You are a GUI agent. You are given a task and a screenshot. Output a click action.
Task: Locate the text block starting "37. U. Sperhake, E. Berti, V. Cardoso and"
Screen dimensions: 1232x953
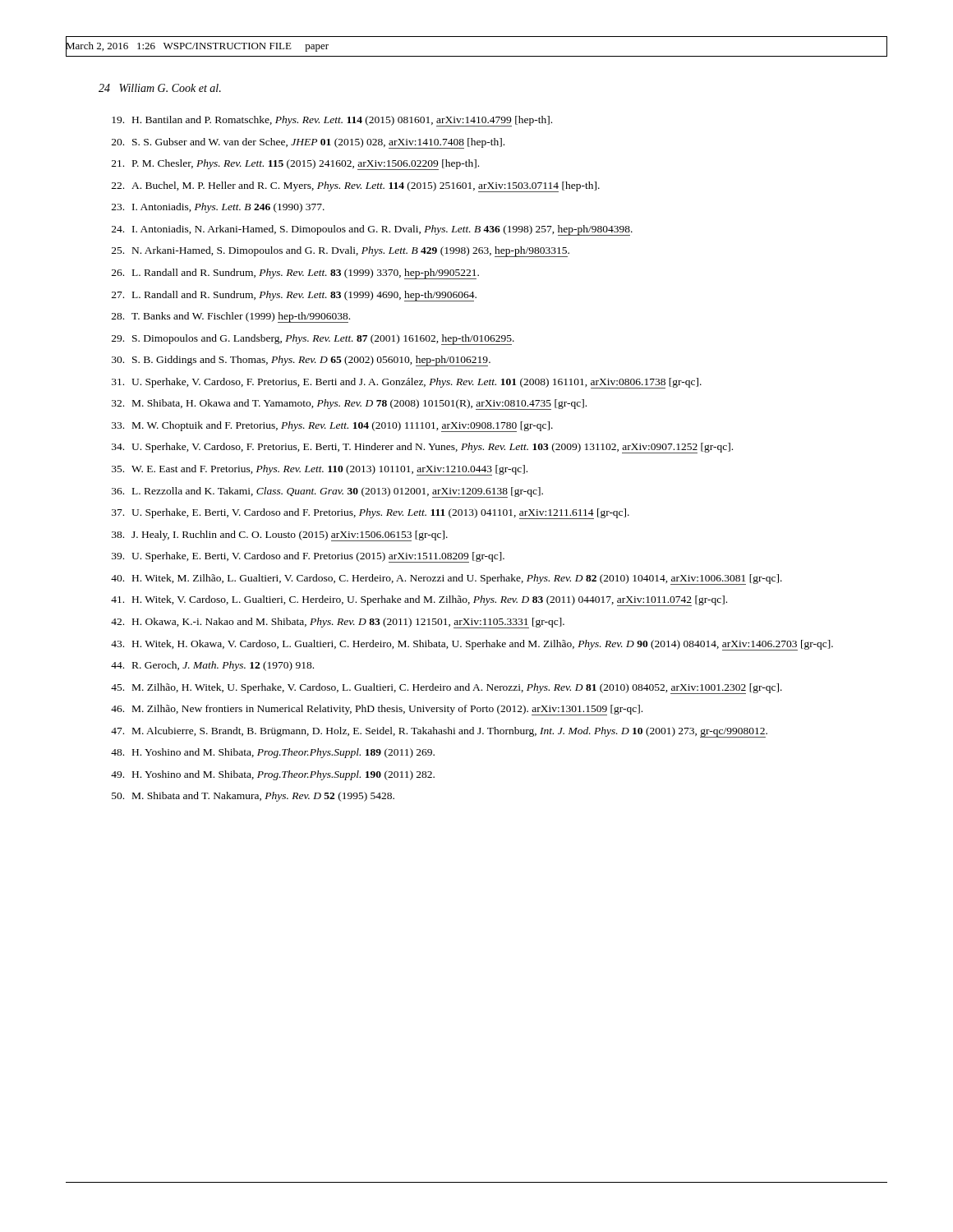tap(476, 512)
